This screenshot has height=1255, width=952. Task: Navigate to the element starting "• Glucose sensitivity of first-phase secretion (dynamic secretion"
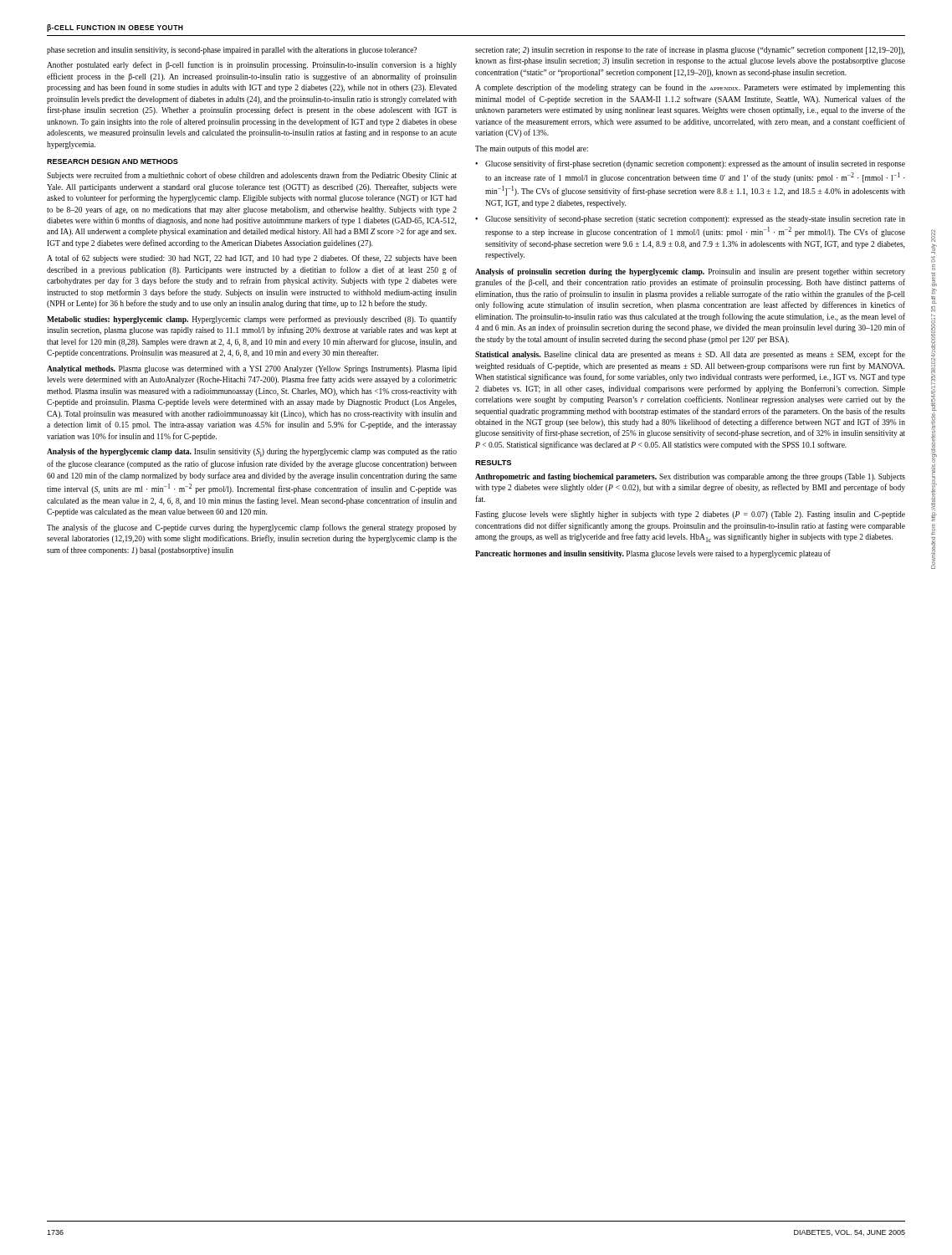point(690,184)
